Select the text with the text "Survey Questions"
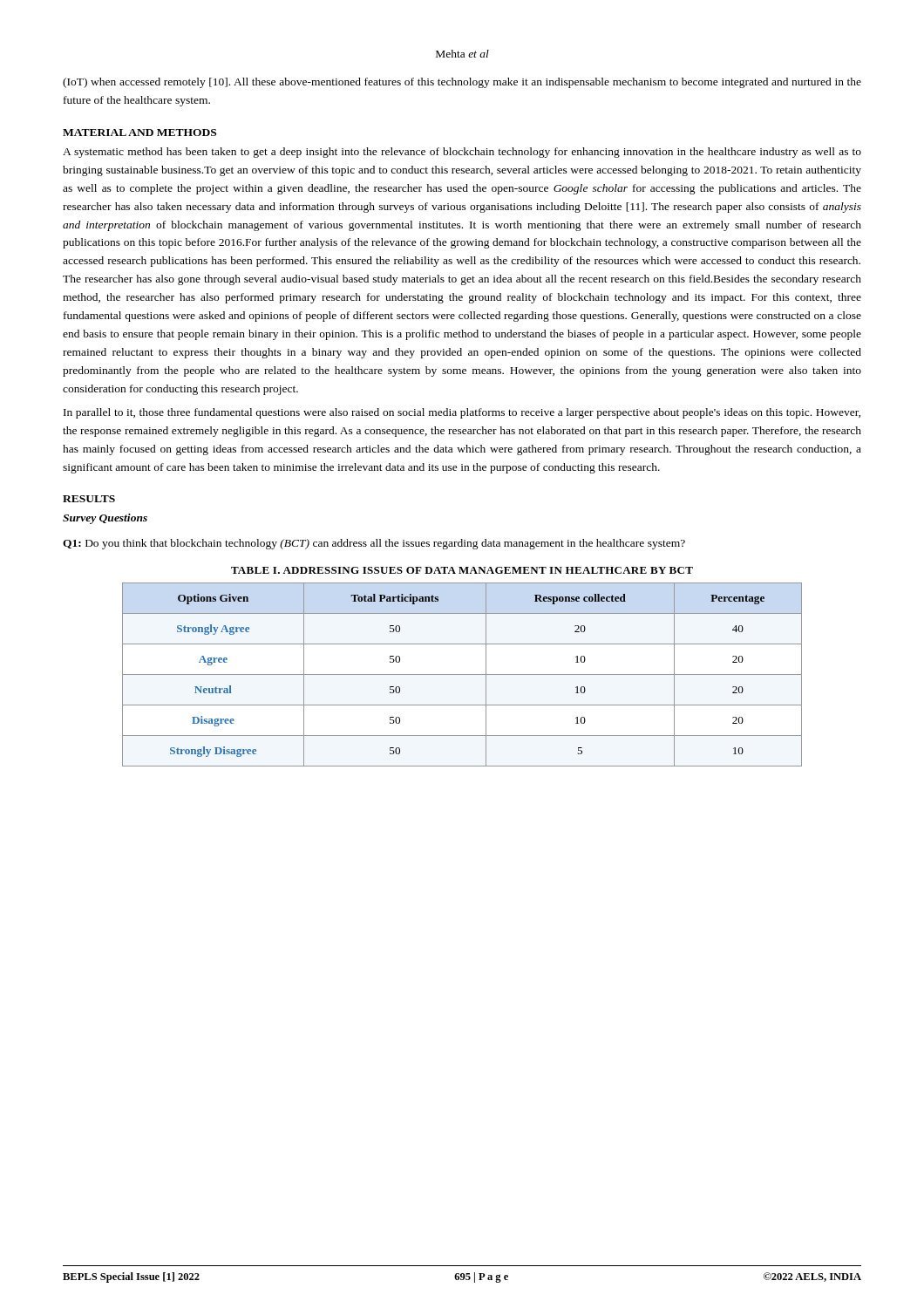924x1308 pixels. [x=105, y=519]
